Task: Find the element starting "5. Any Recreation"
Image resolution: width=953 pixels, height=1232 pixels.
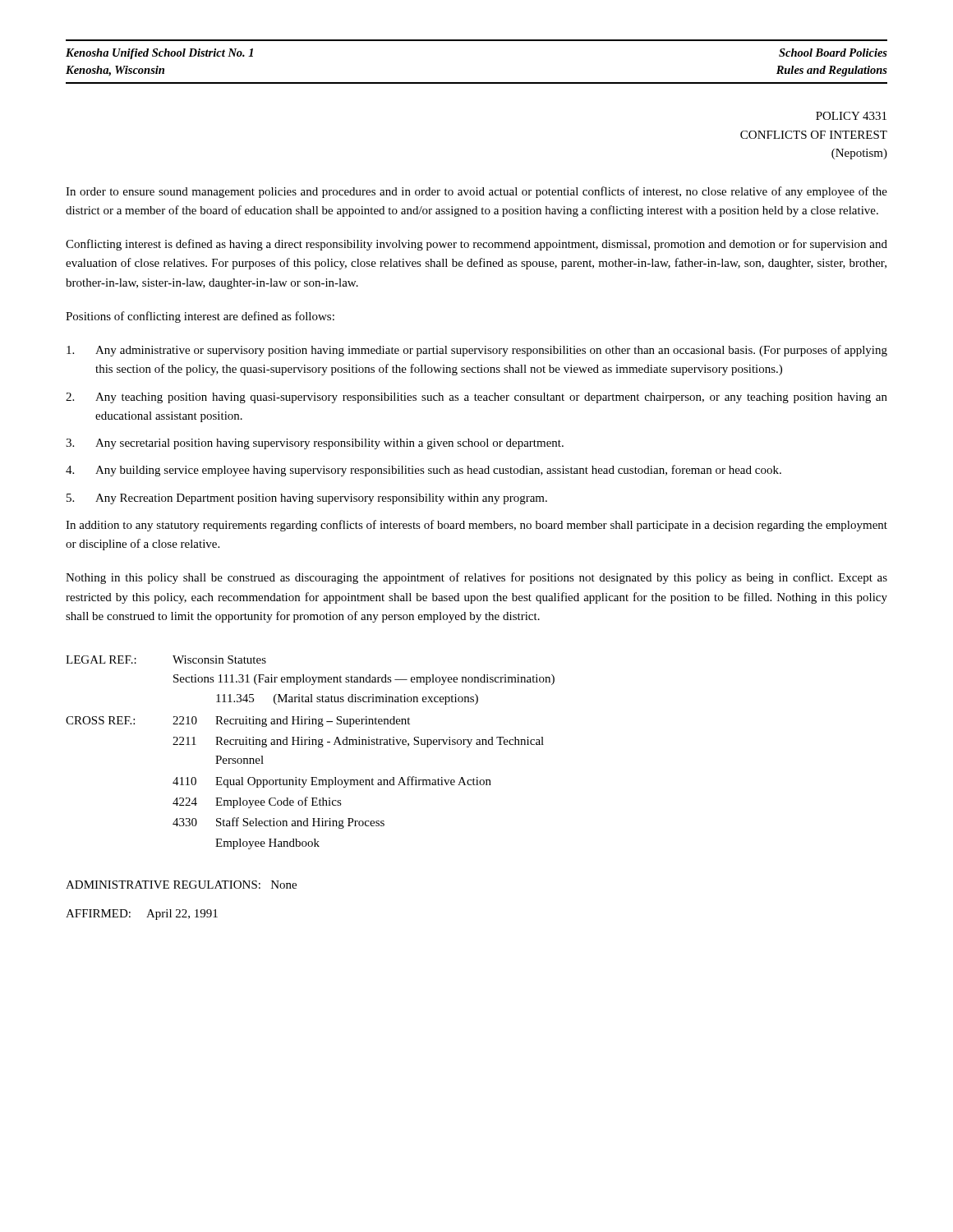Action: coord(476,498)
